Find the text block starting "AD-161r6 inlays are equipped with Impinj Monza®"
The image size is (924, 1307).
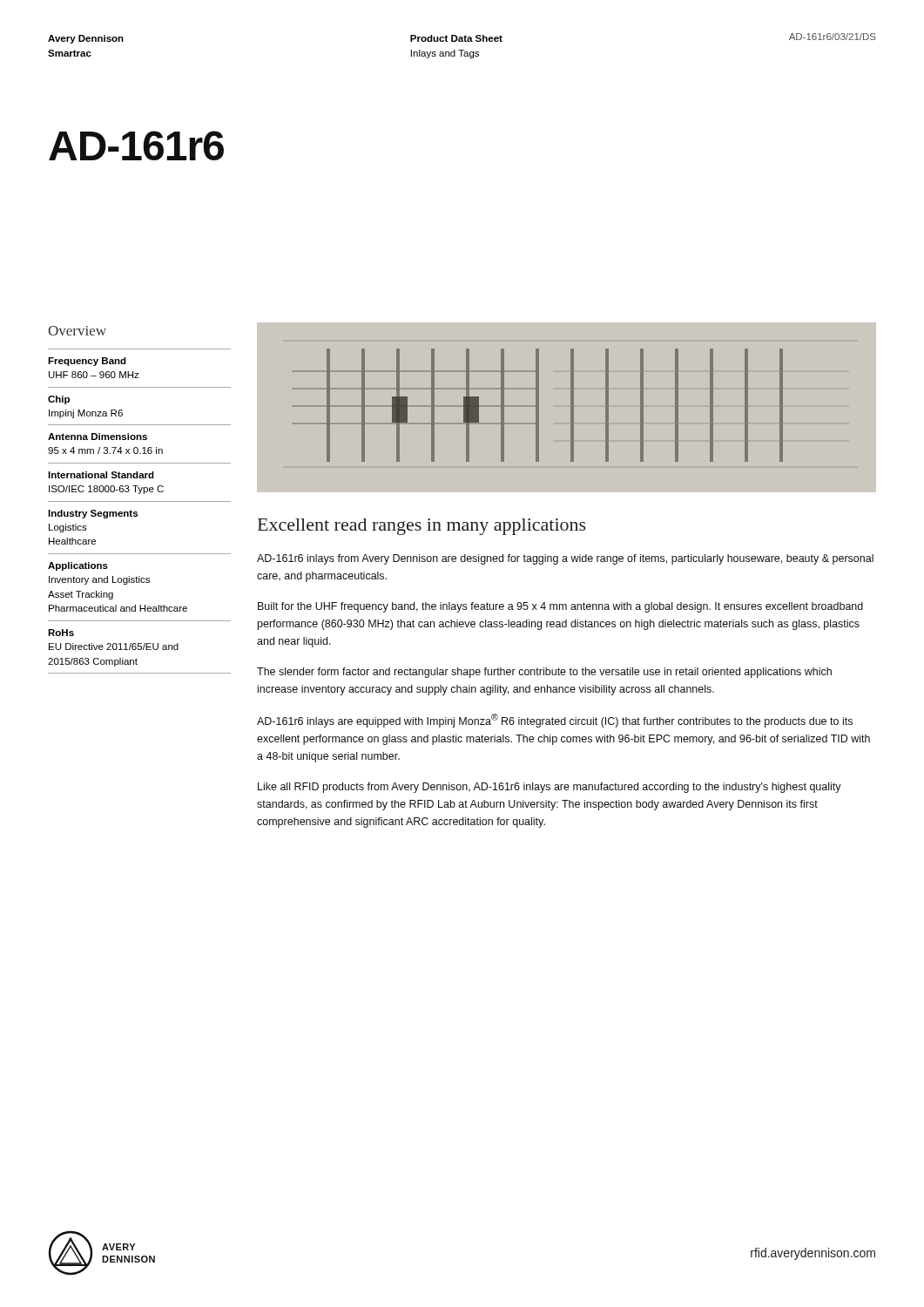click(x=564, y=738)
